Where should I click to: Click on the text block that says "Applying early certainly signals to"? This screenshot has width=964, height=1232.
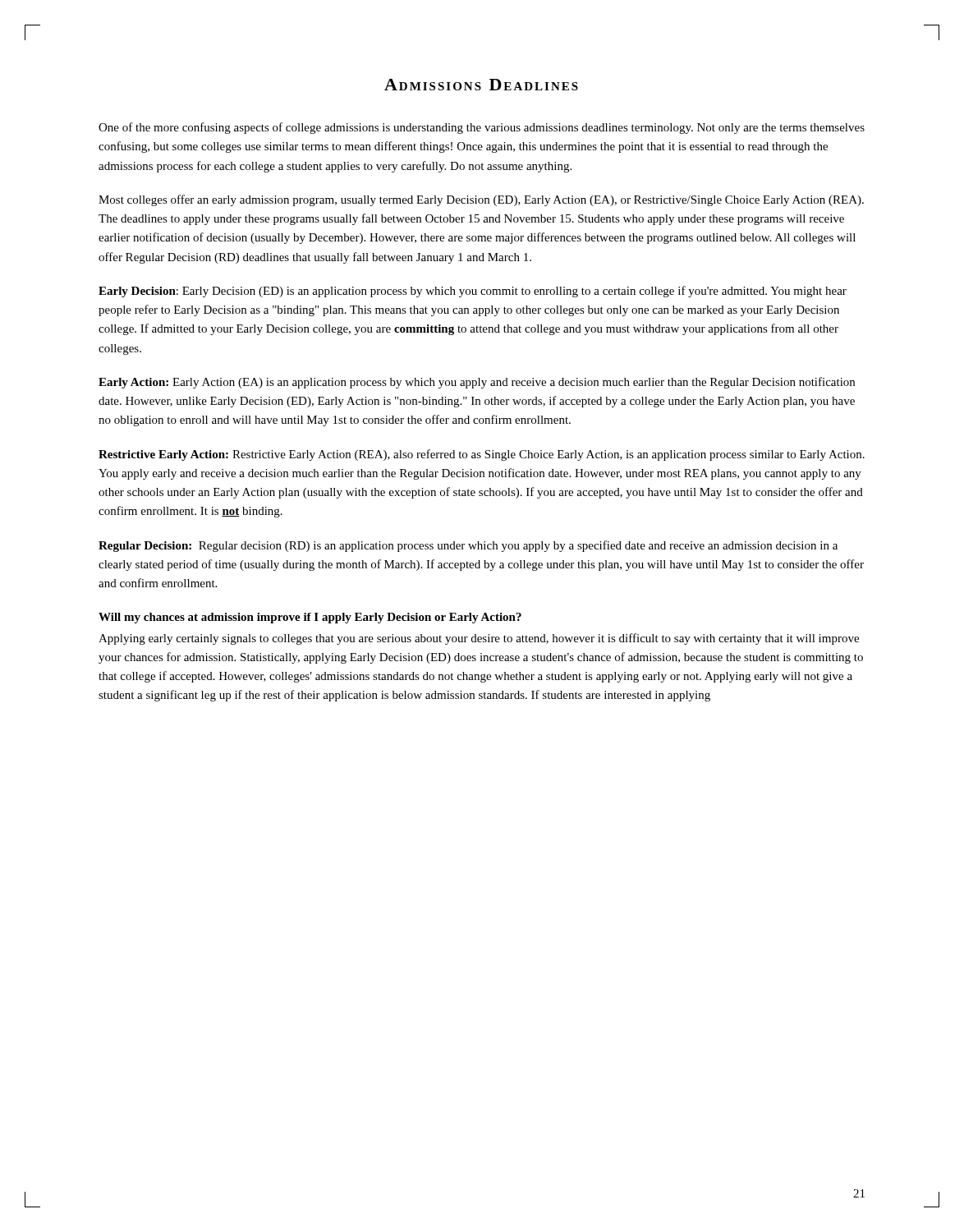(481, 666)
